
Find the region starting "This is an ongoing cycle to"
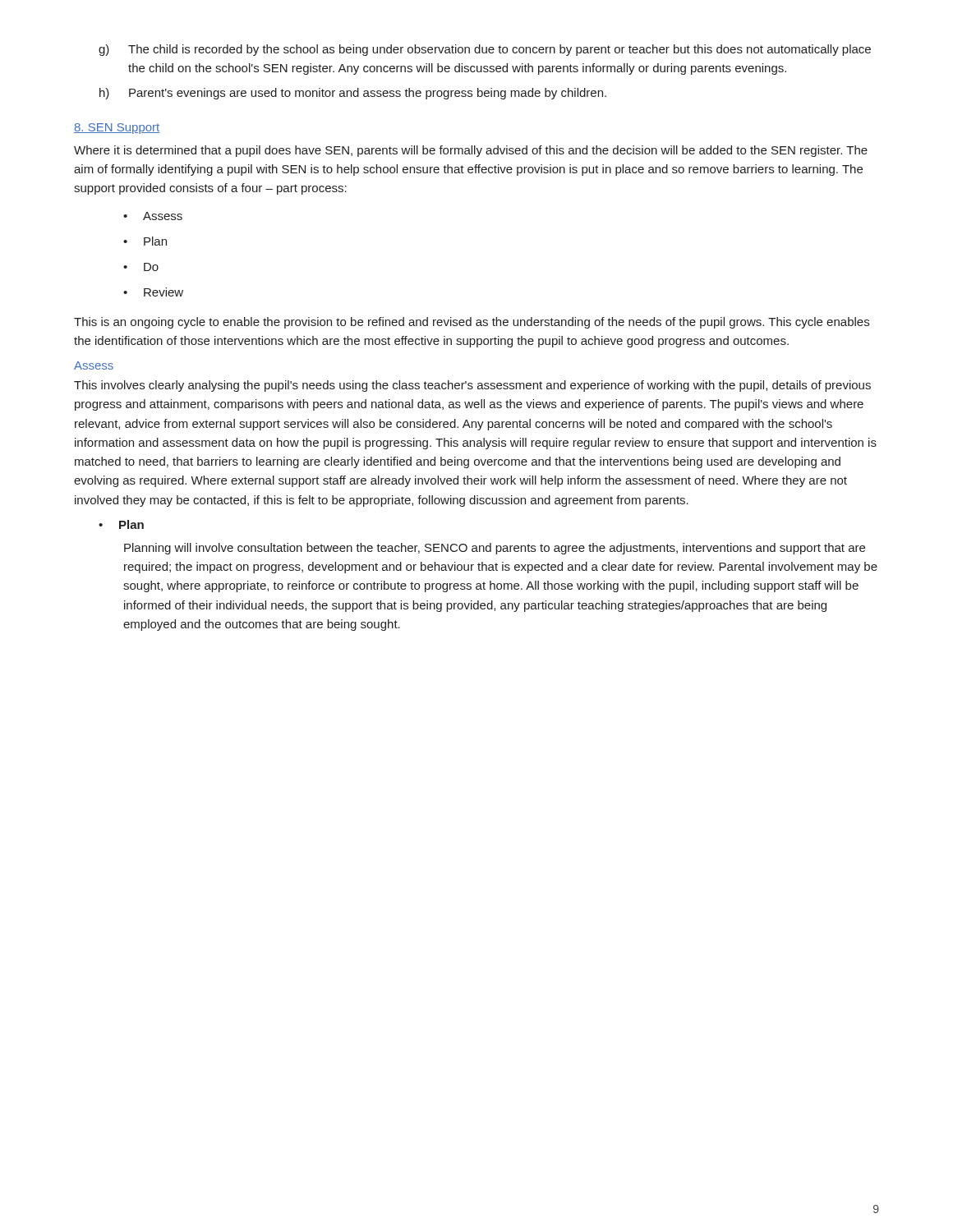pyautogui.click(x=476, y=331)
